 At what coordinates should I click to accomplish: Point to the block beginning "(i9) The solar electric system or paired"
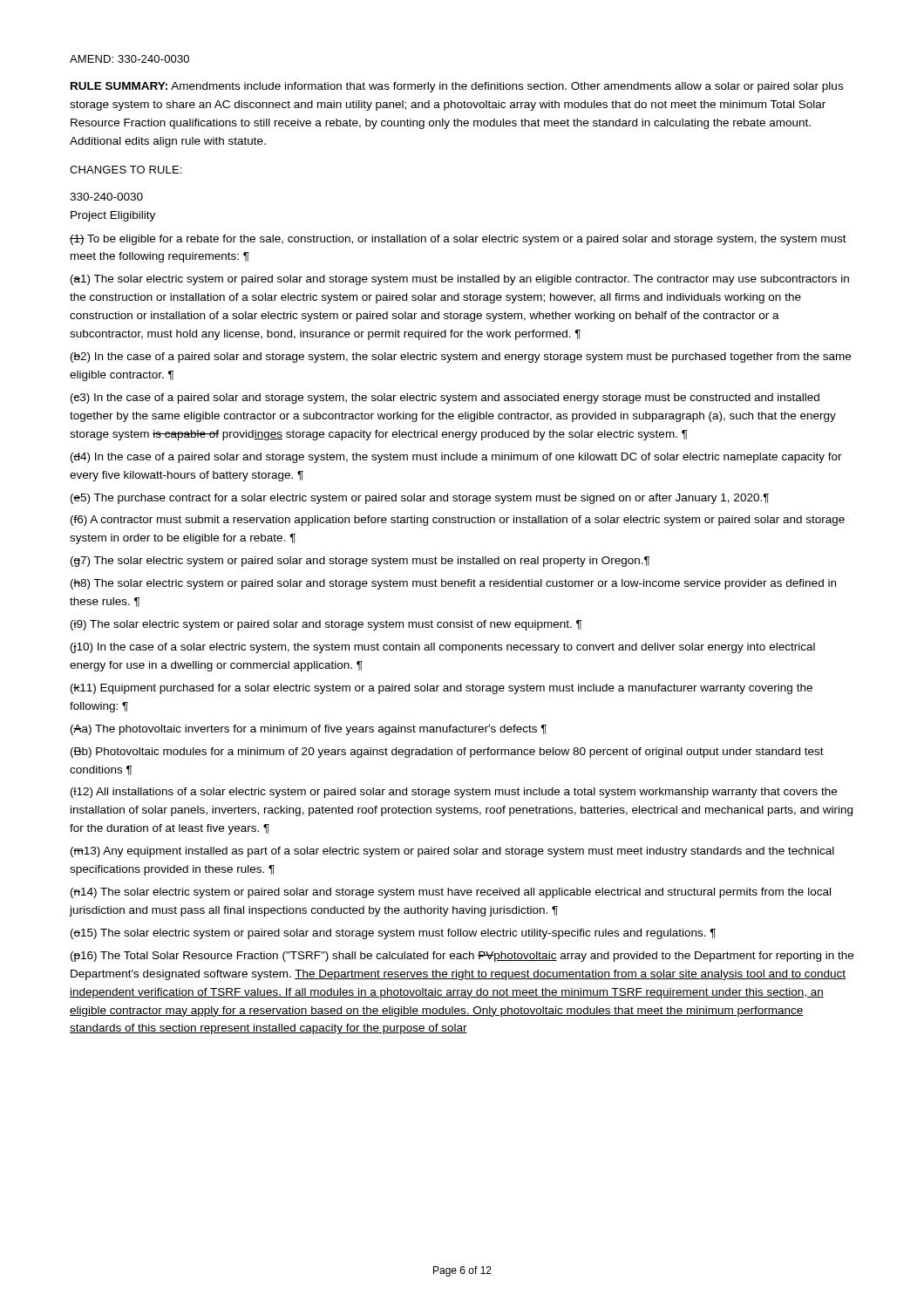pos(326,624)
